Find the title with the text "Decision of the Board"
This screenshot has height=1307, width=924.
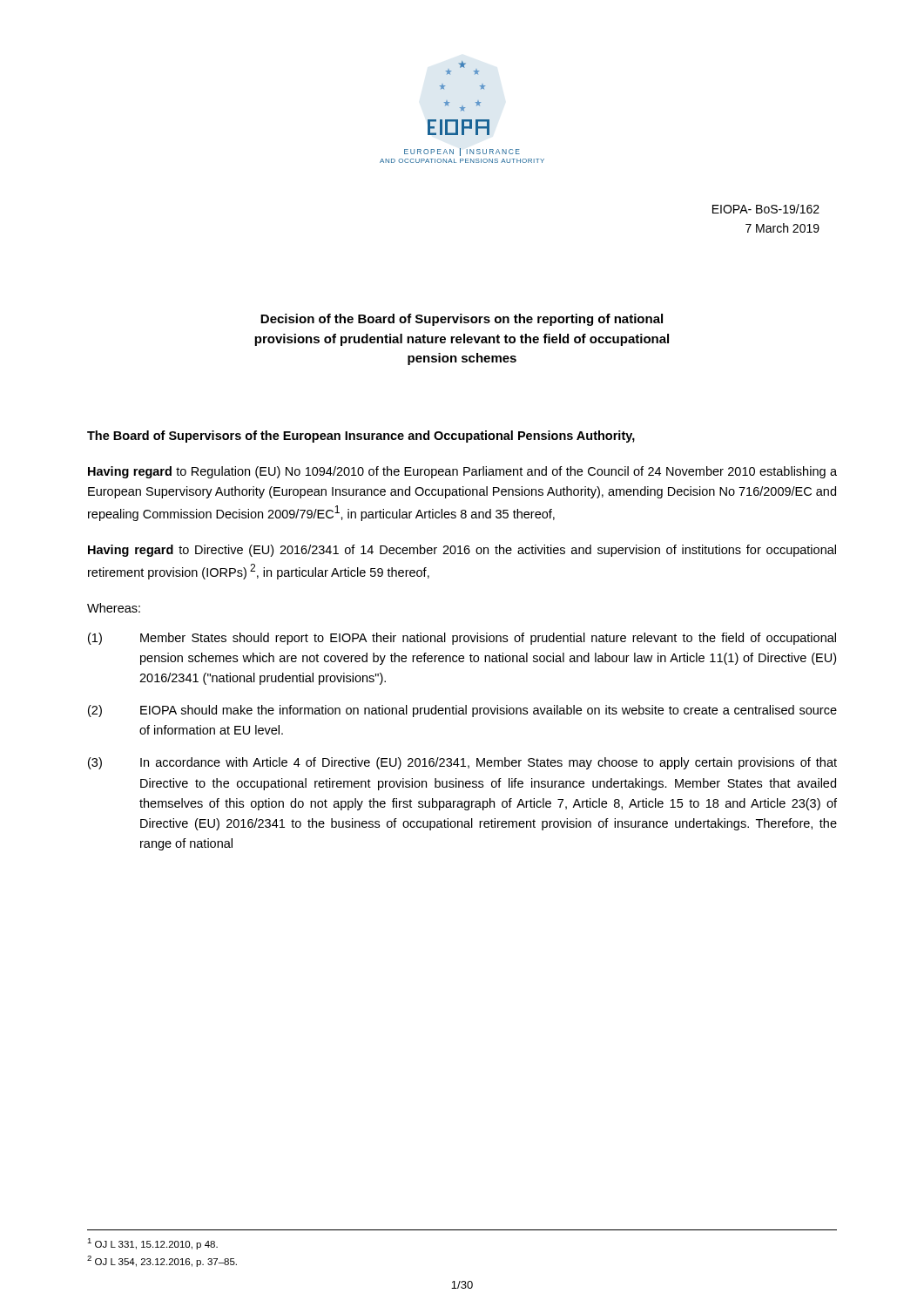pos(462,339)
